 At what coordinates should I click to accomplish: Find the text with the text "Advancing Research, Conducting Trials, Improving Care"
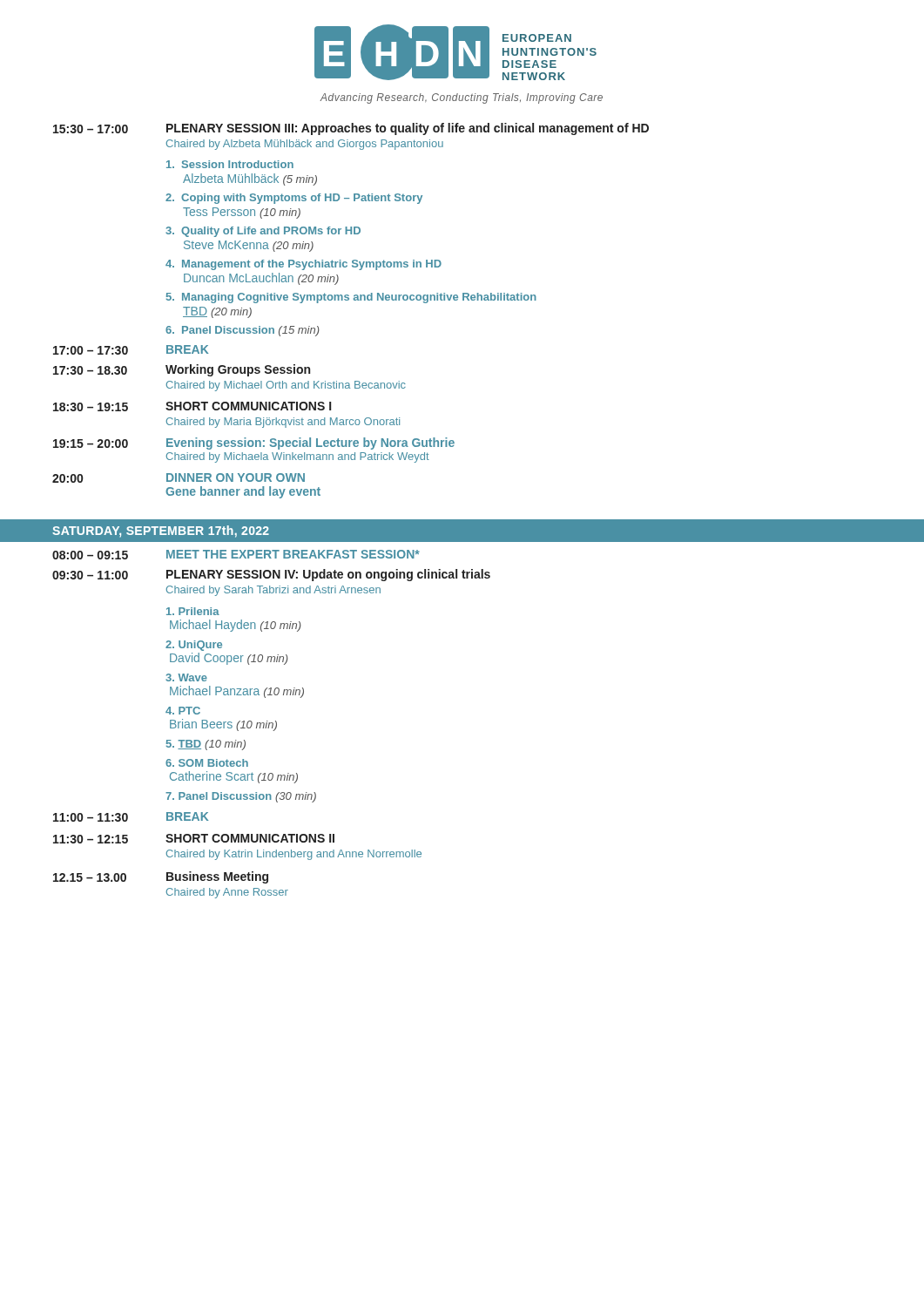tap(462, 98)
